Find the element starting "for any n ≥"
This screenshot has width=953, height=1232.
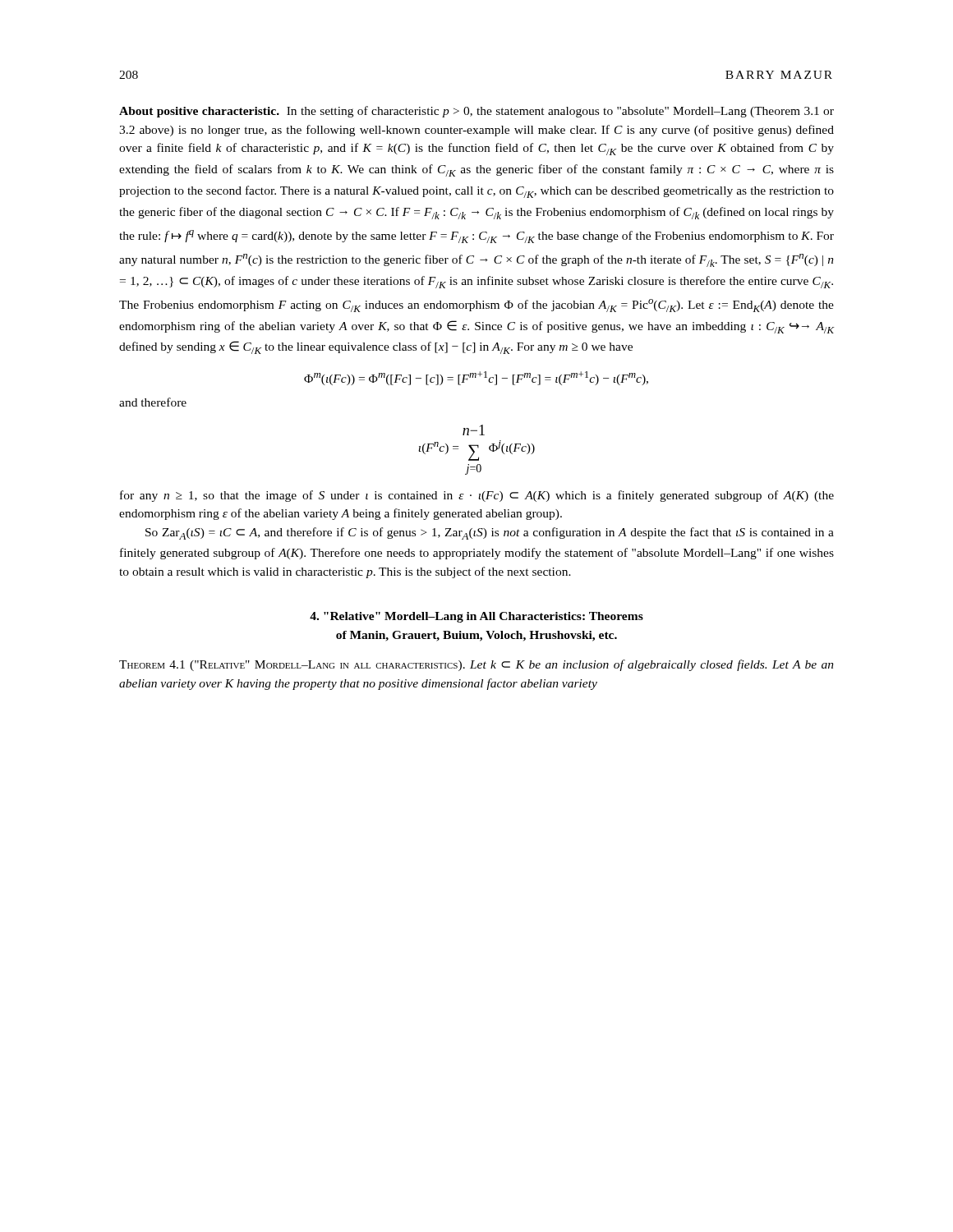click(x=476, y=533)
